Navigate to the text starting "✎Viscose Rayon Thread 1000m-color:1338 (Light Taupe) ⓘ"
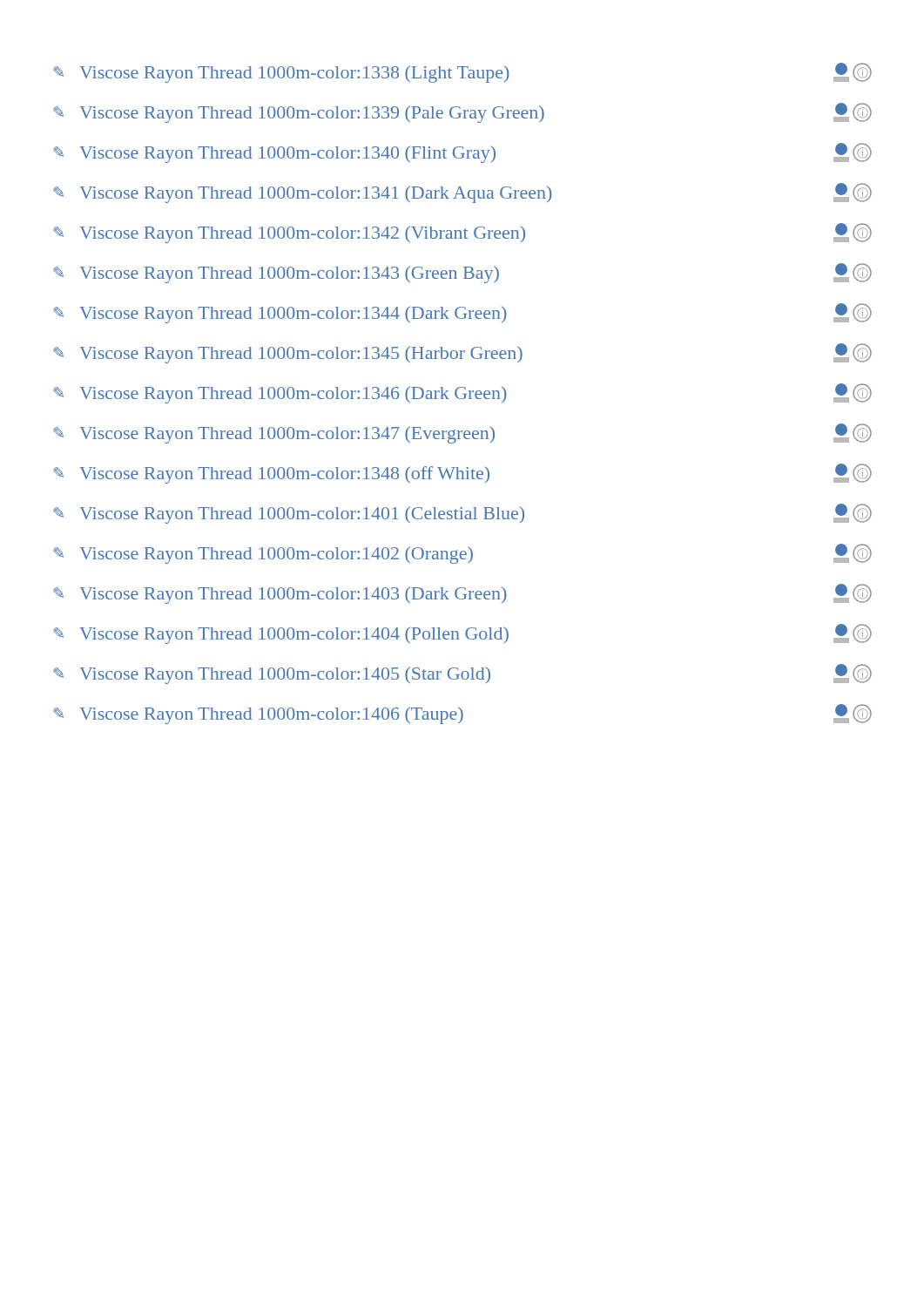 [x=462, y=72]
